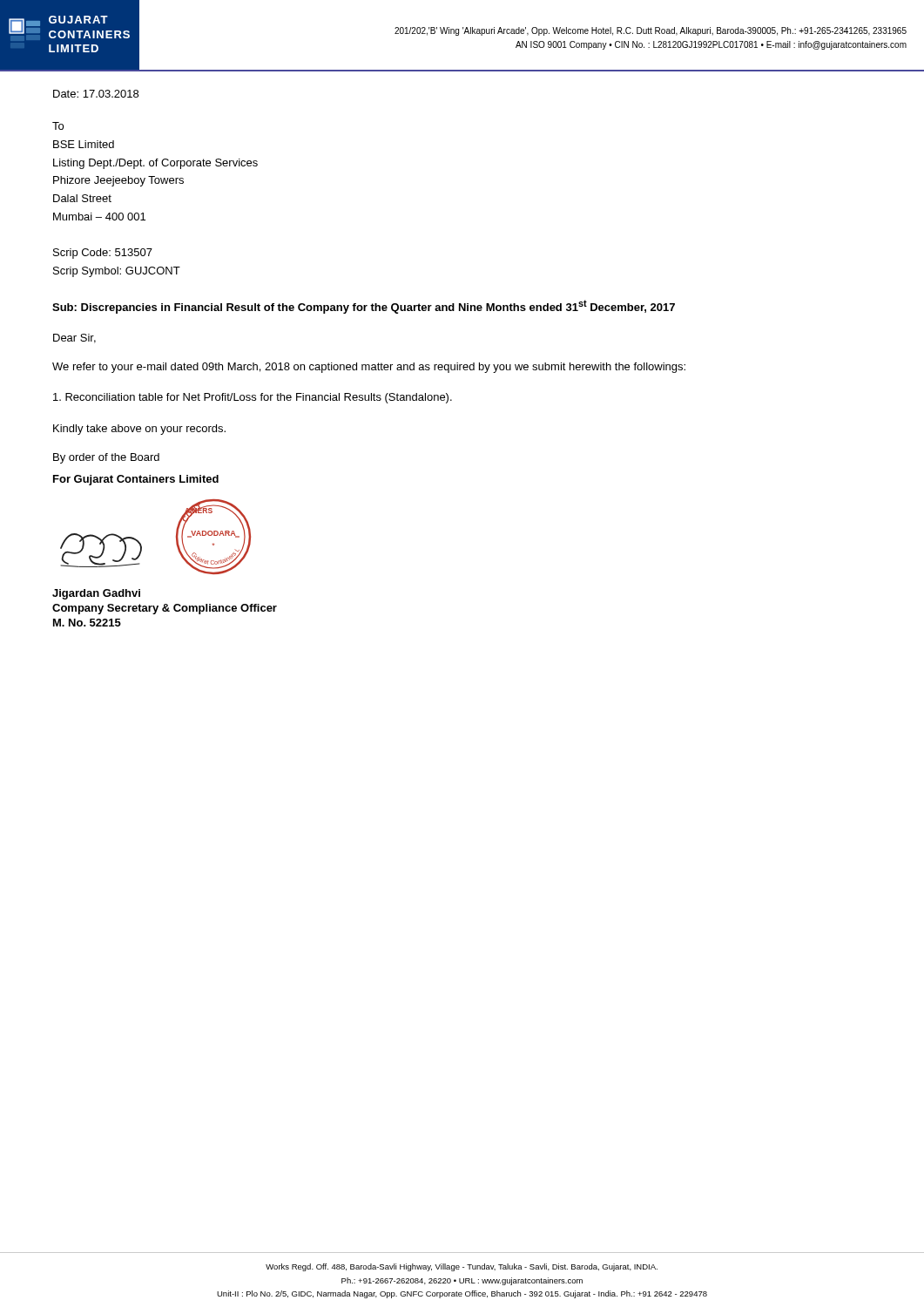The image size is (924, 1307).
Task: Select the text block starting "By order of the Board"
Action: point(106,457)
